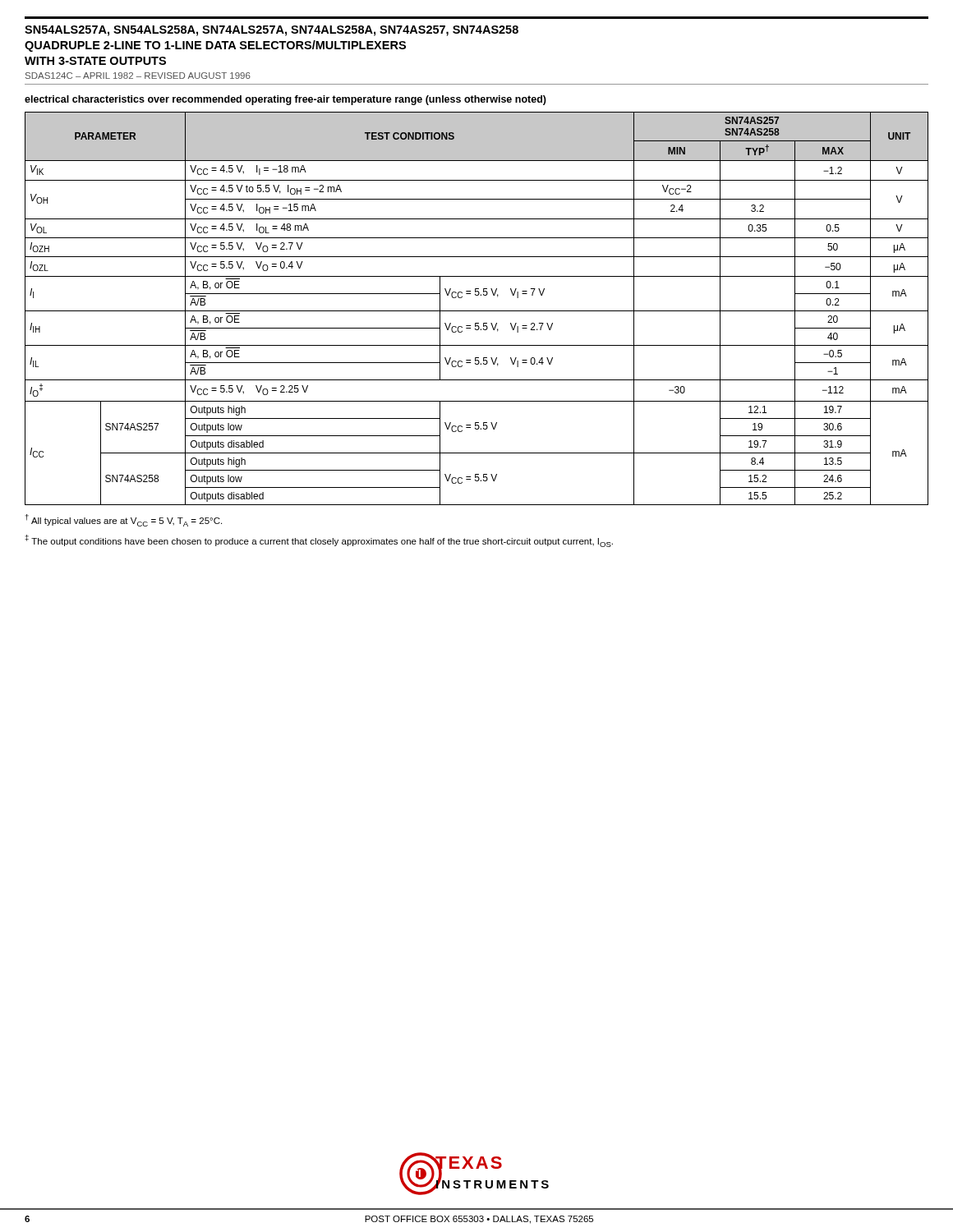Image resolution: width=953 pixels, height=1232 pixels.
Task: Find the text starting "electrical characteristics over recommended operating free-air temperature"
Action: pyautogui.click(x=284, y=97)
